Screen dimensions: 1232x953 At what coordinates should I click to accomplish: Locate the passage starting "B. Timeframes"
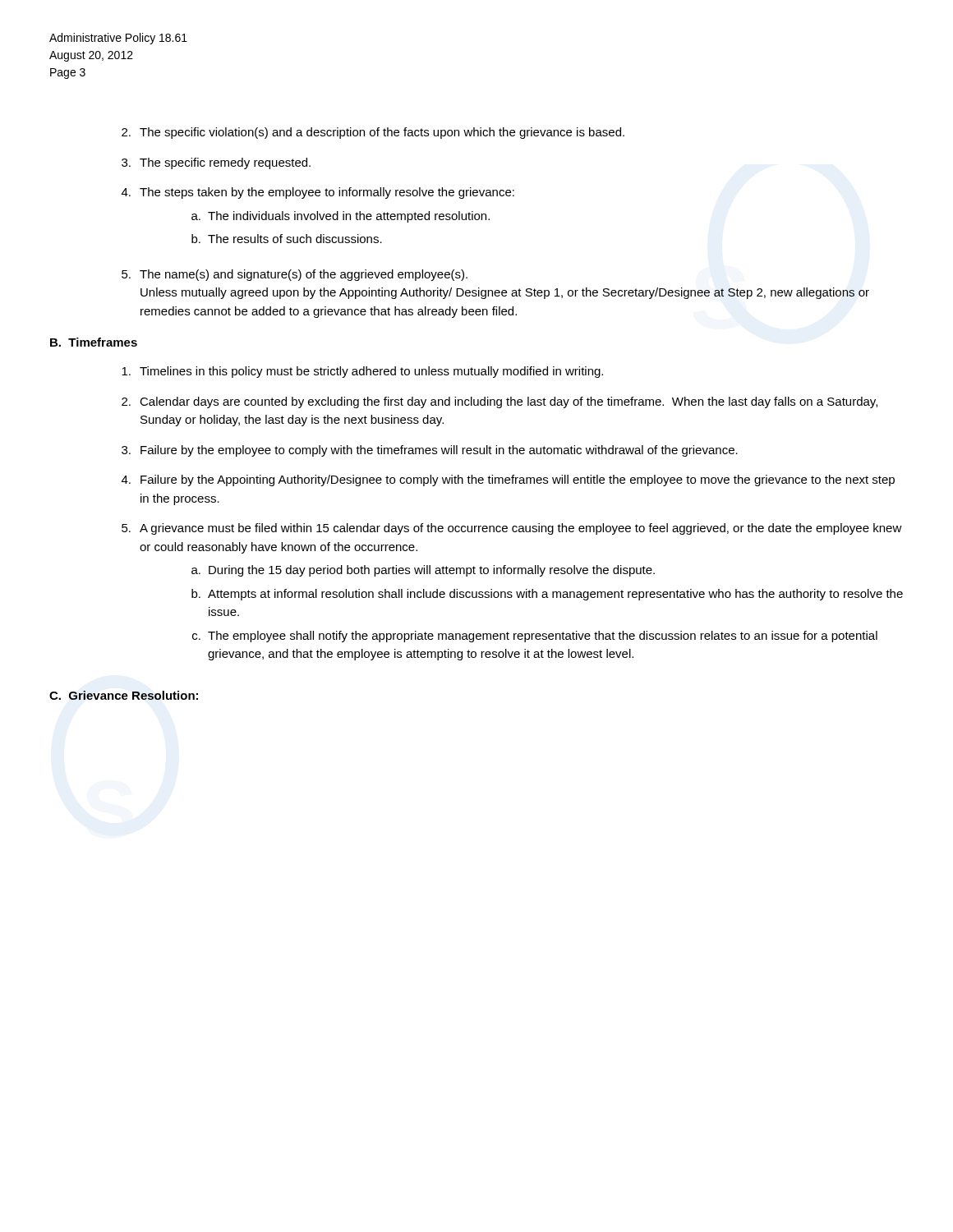click(93, 342)
